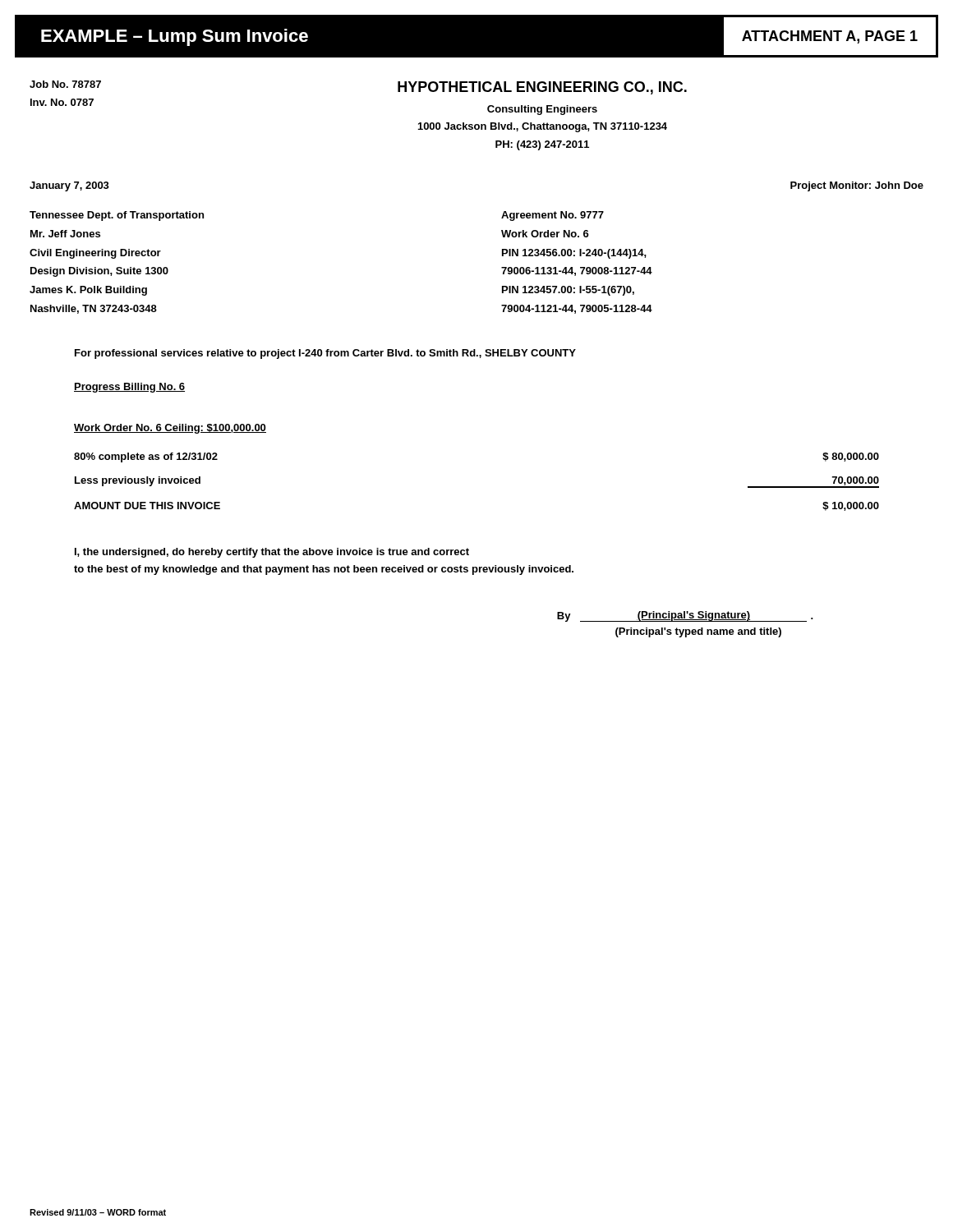The image size is (953, 1232).
Task: Locate the text block that reads "For professional services relative to project I-240 from"
Action: click(x=325, y=352)
